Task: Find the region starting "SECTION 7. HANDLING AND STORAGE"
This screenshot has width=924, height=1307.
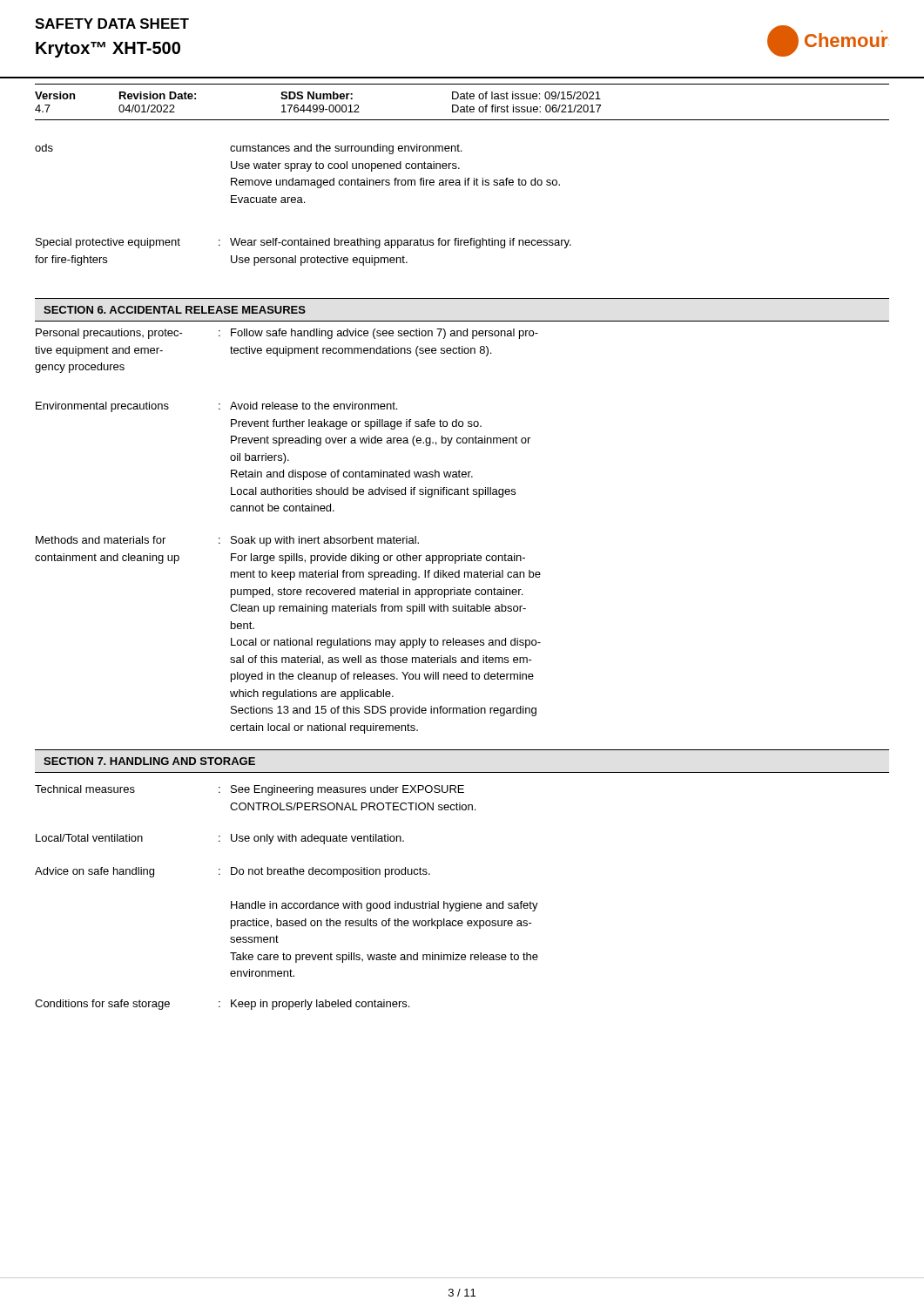Action: (x=150, y=761)
